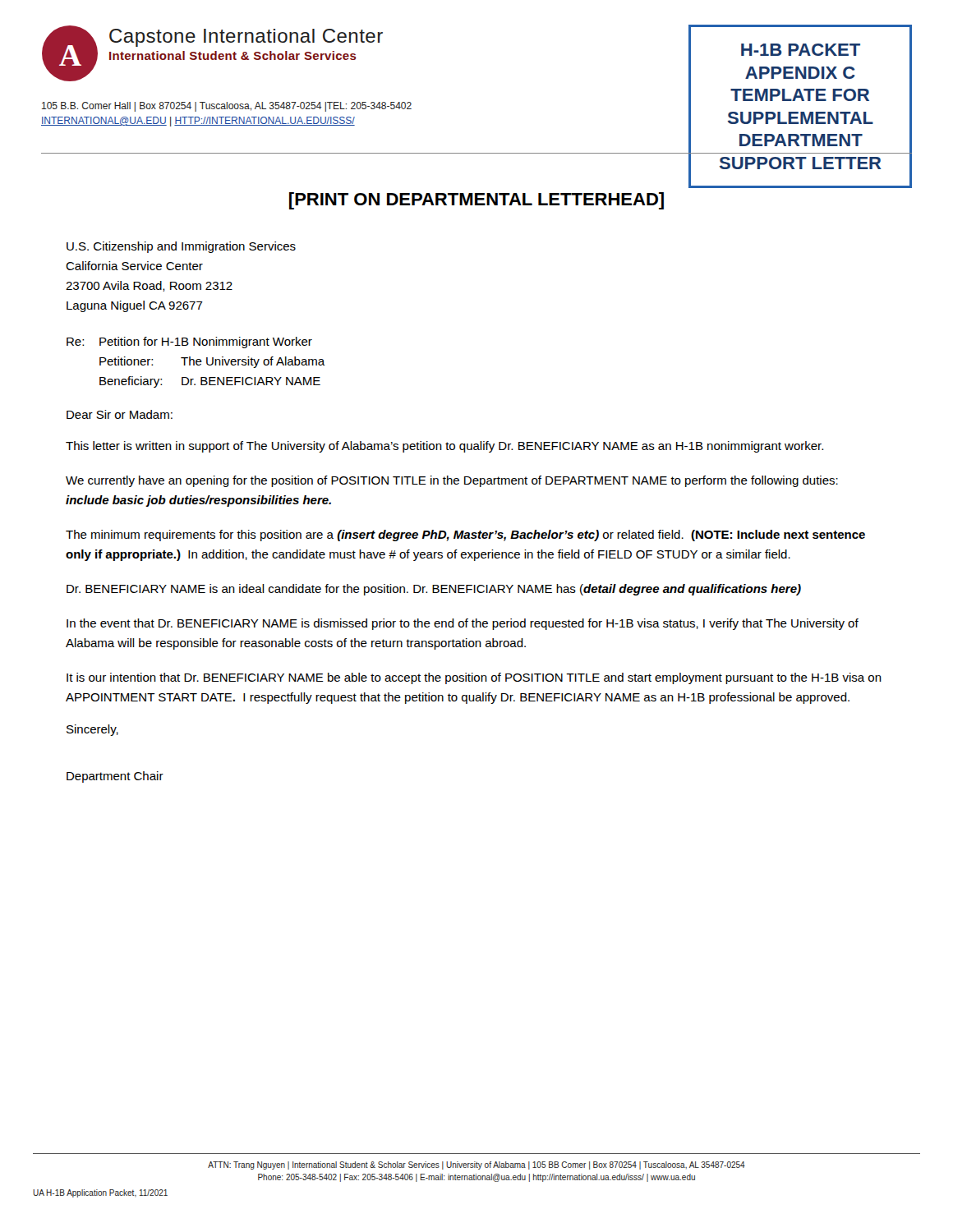This screenshot has width=953, height=1232.
Task: Where is the passage that starts "Re: Petition for H-1B Nonimmigrant Worker Petitioner:The"?
Action: click(x=195, y=361)
